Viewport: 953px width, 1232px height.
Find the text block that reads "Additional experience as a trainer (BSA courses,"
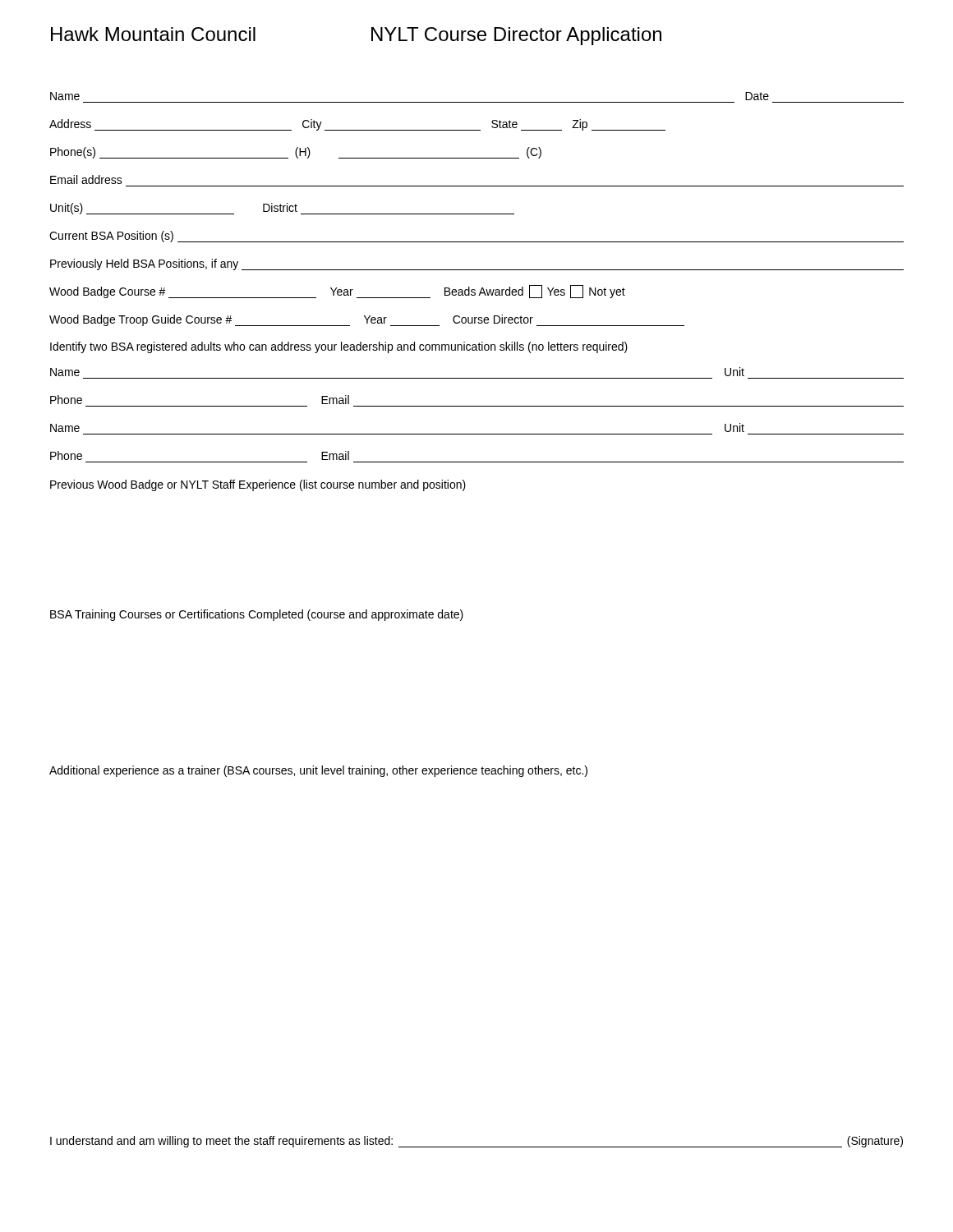[319, 770]
